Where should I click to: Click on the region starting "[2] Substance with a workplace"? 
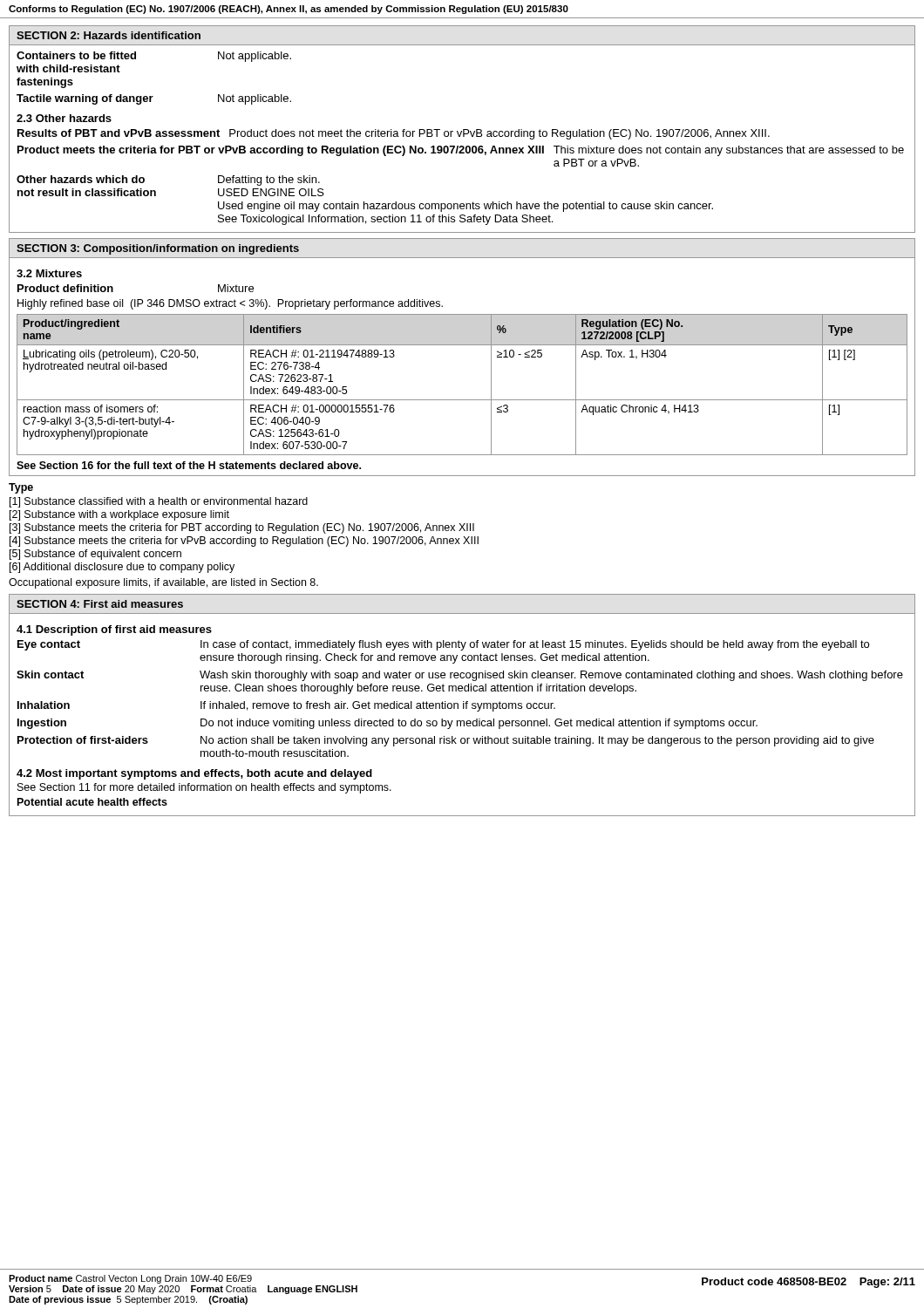119,515
